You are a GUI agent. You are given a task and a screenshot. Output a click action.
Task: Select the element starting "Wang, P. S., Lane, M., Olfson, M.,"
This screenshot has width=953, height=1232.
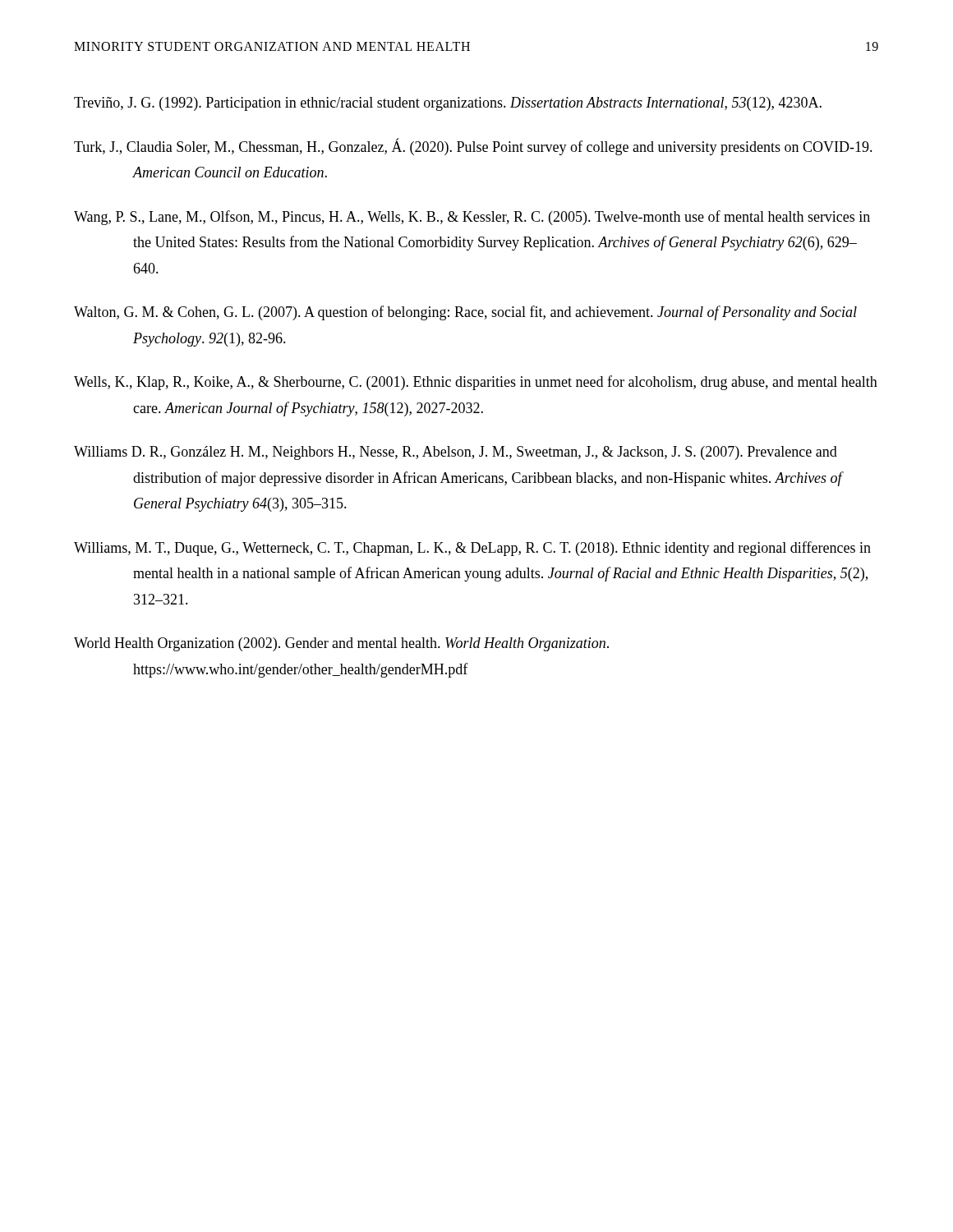[x=472, y=242]
